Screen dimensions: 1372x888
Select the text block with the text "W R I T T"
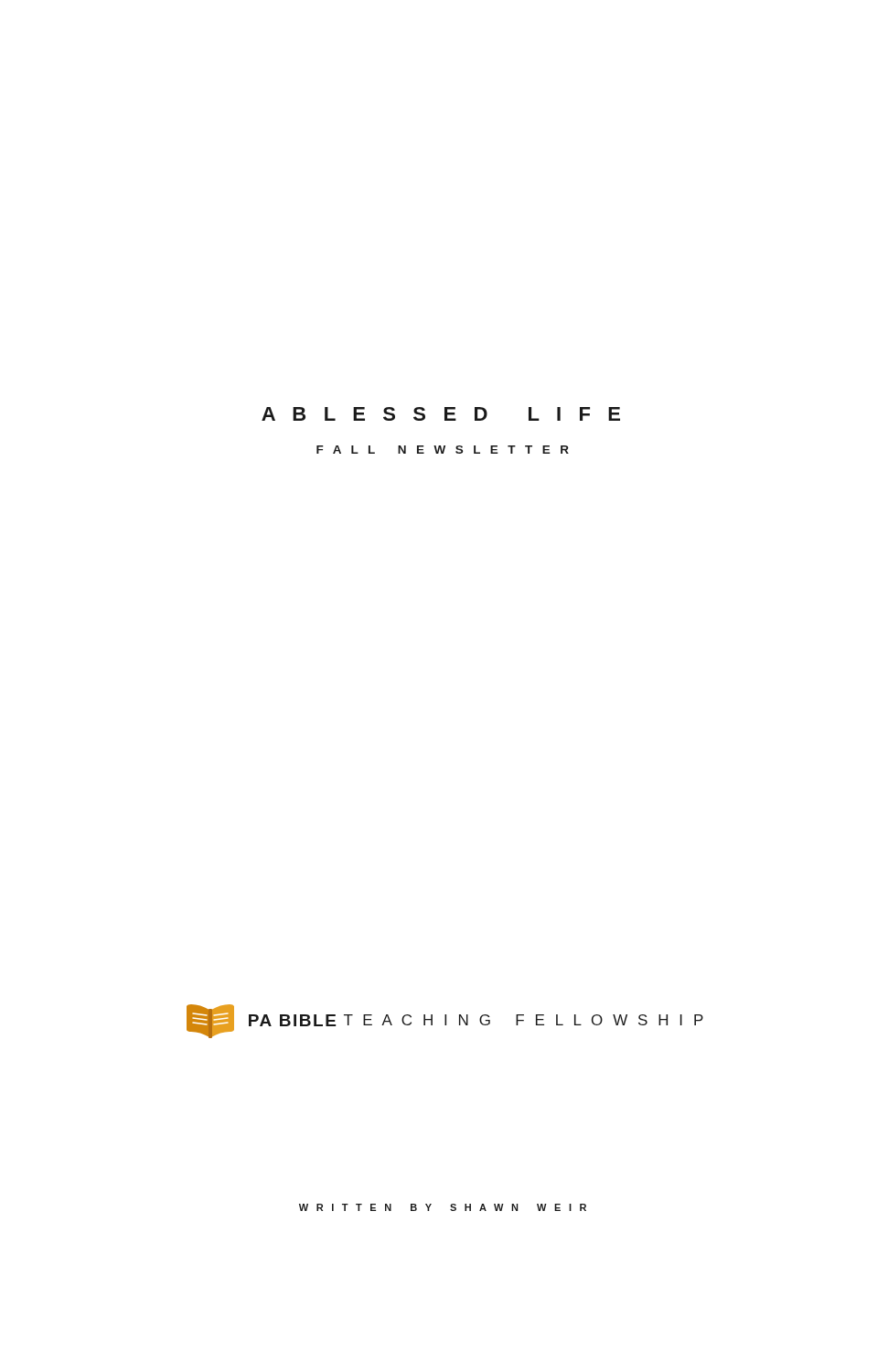(444, 1207)
